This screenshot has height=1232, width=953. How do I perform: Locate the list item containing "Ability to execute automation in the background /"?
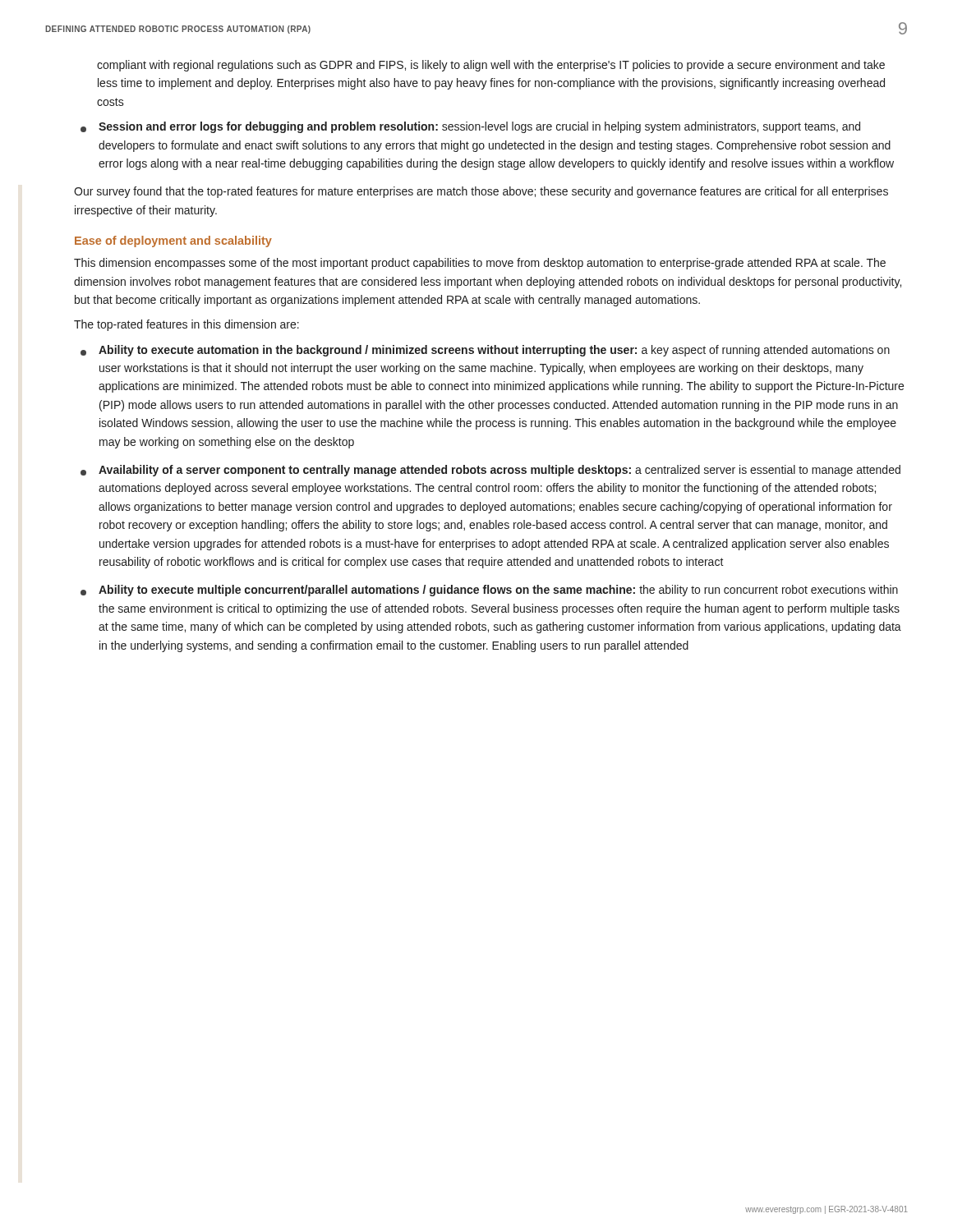pos(494,396)
